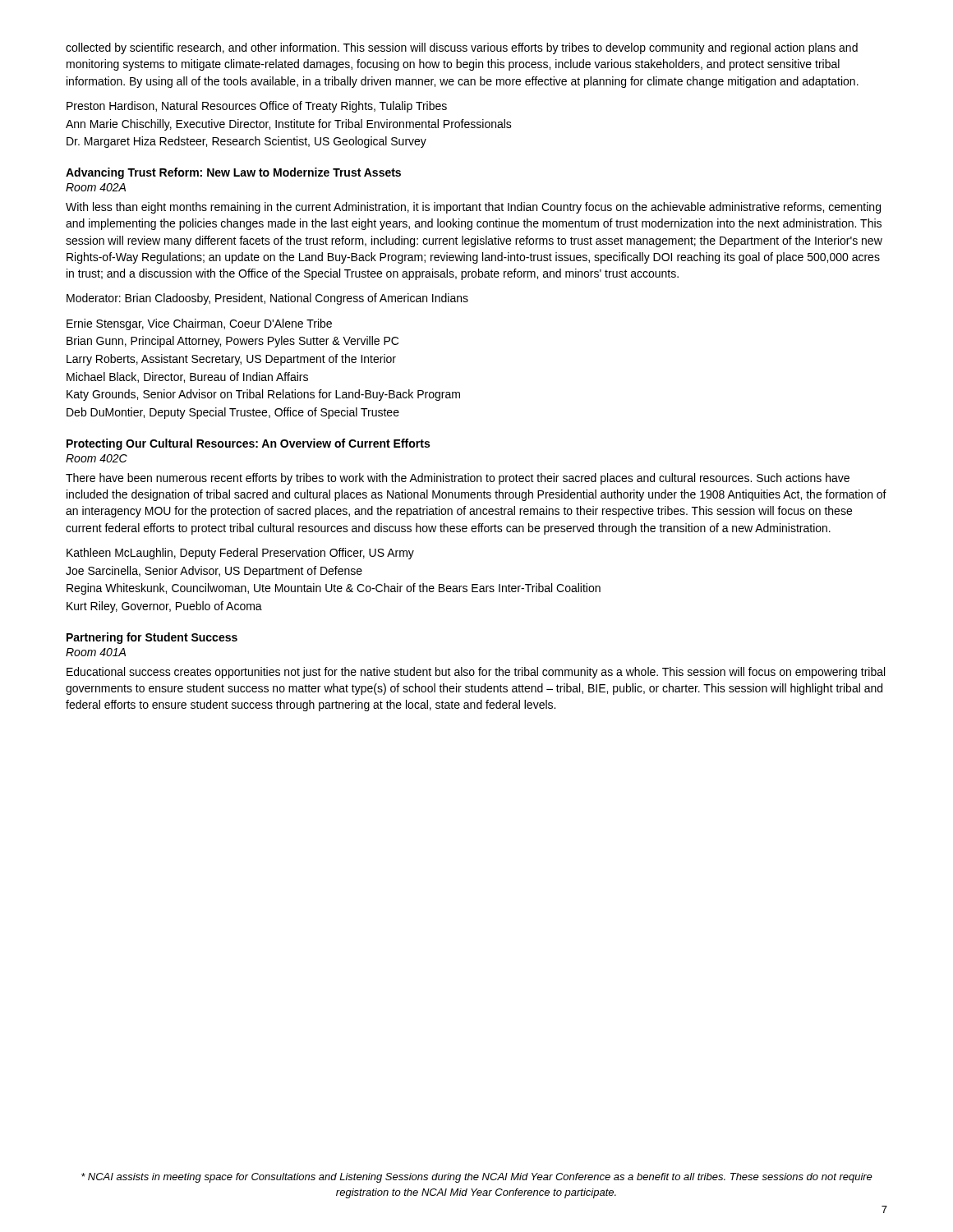The width and height of the screenshot is (953, 1232).
Task: Locate the block starting "With less than eight months remaining"
Action: (x=474, y=240)
